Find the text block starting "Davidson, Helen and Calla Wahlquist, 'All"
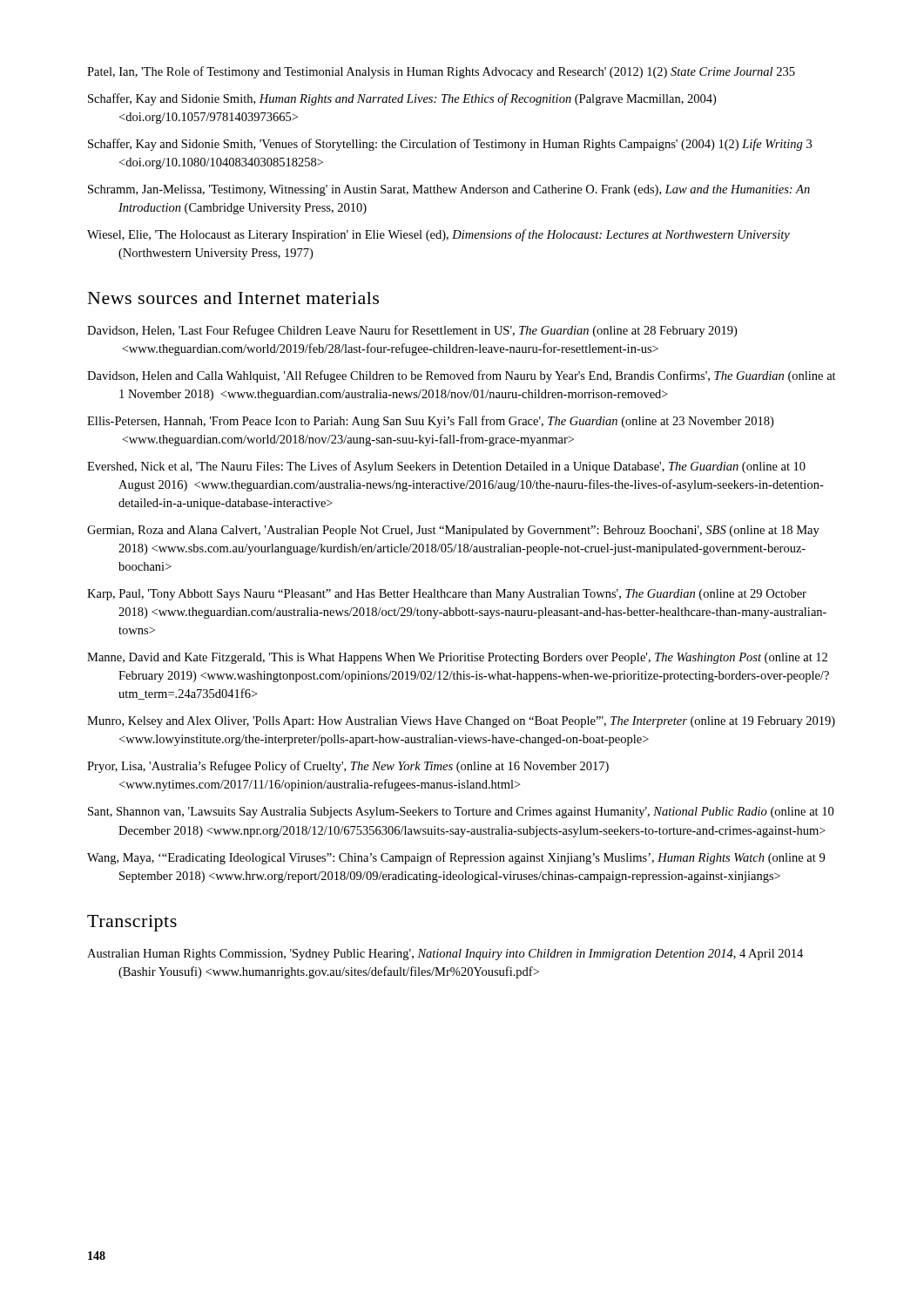The width and height of the screenshot is (924, 1307). 461,385
